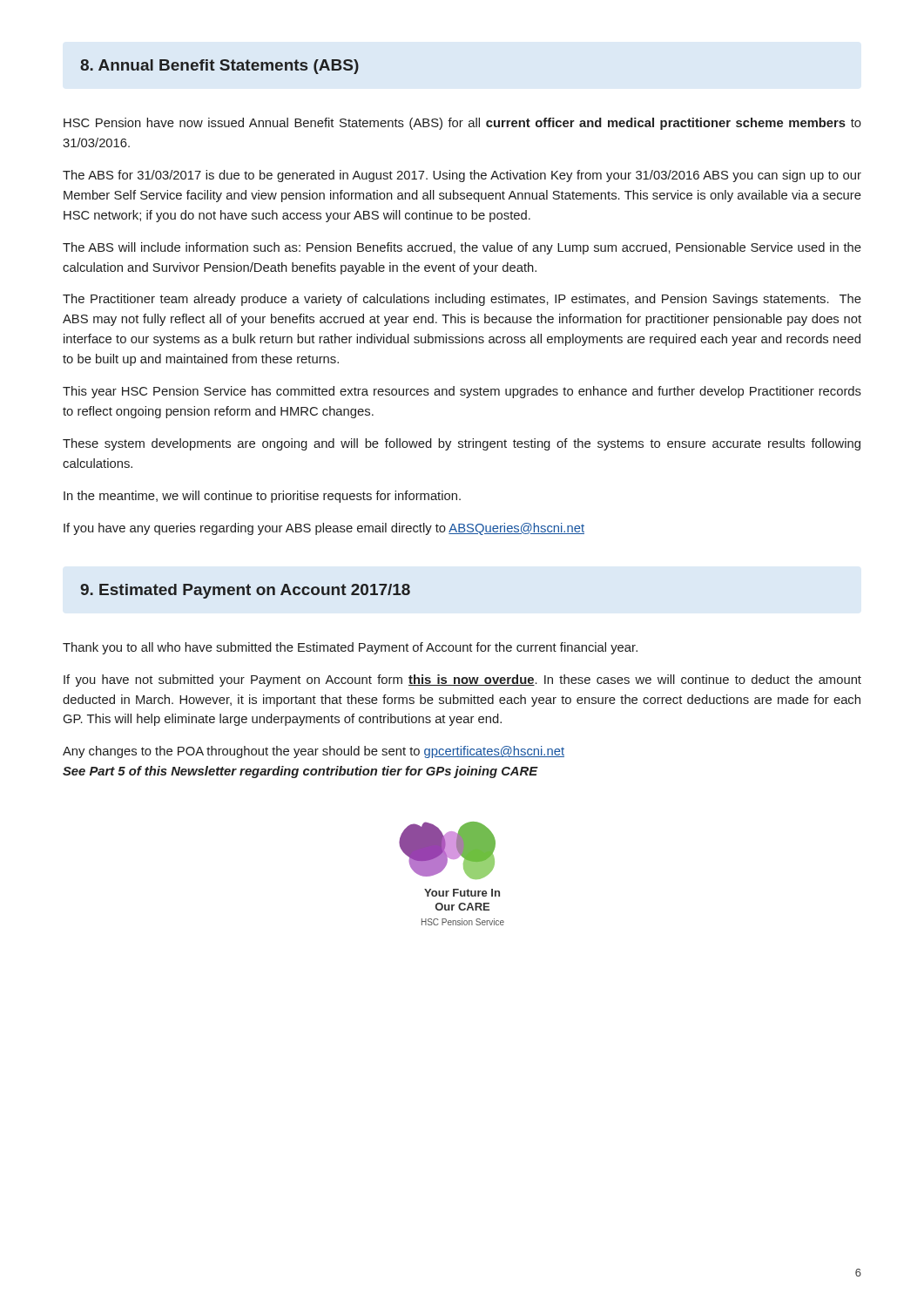Locate the text block with the text "Any changes to the POA throughout the year"

314,761
